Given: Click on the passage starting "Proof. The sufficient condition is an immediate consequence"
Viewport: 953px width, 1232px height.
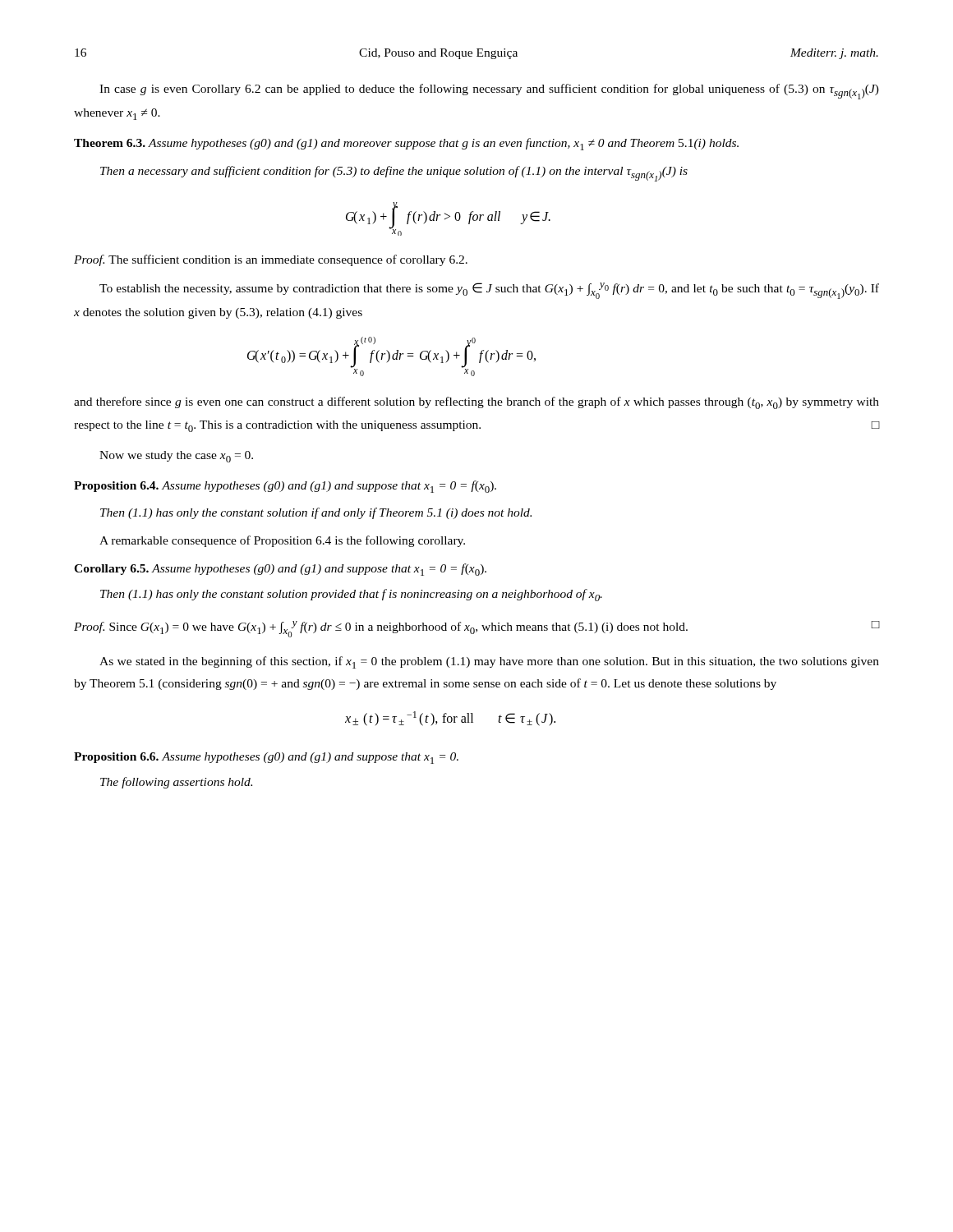Looking at the screenshot, I should tap(271, 259).
